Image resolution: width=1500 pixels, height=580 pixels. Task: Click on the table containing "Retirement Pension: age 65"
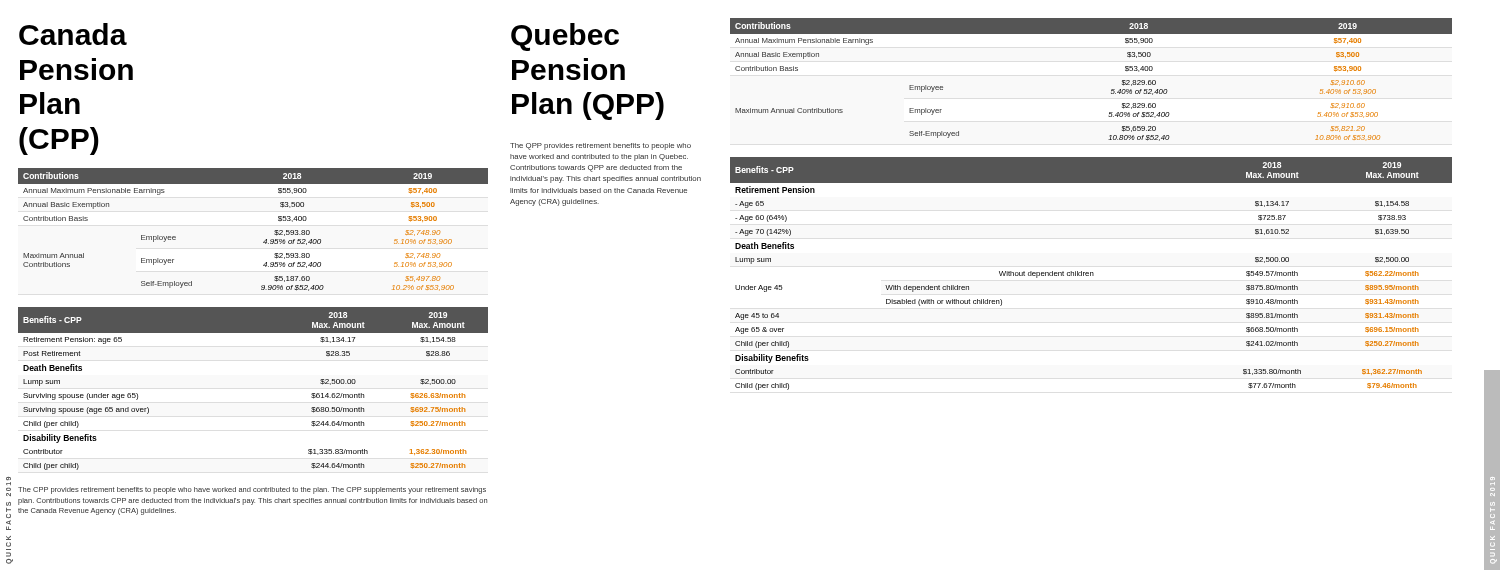tap(253, 390)
